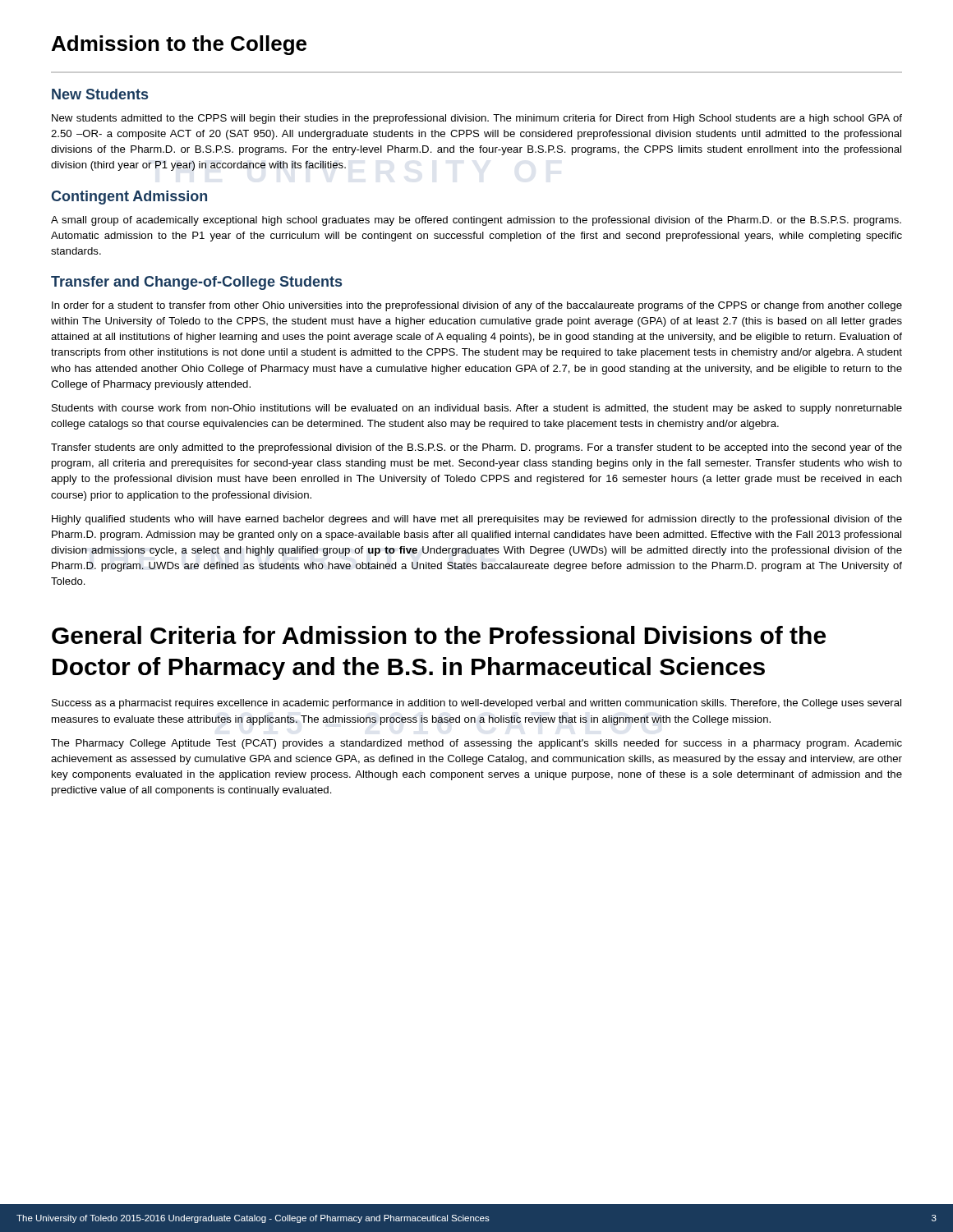Click on the region starting "Transfer and Change-of-College"

coord(196,283)
